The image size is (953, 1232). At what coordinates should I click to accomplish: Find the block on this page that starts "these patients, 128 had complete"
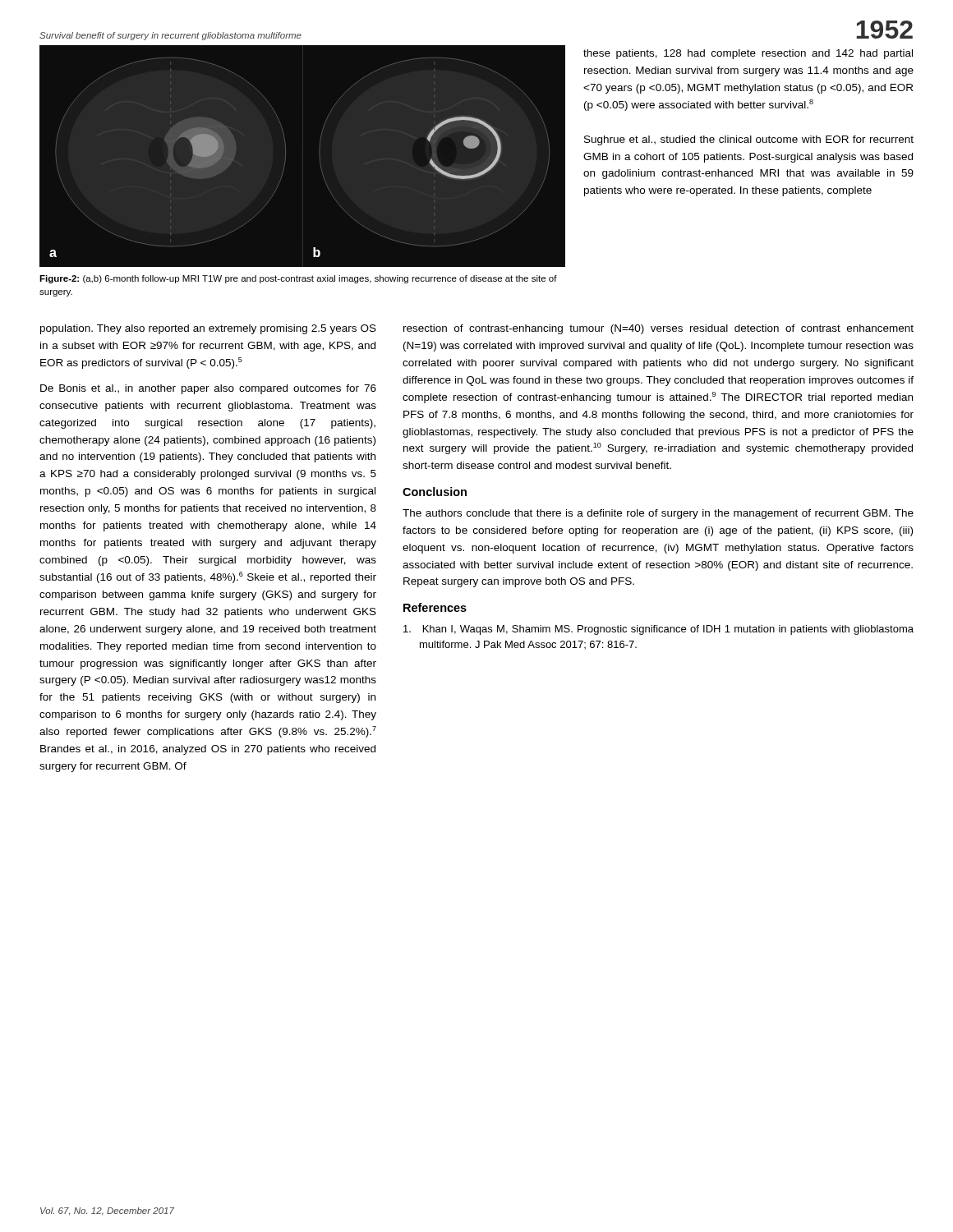pos(748,79)
